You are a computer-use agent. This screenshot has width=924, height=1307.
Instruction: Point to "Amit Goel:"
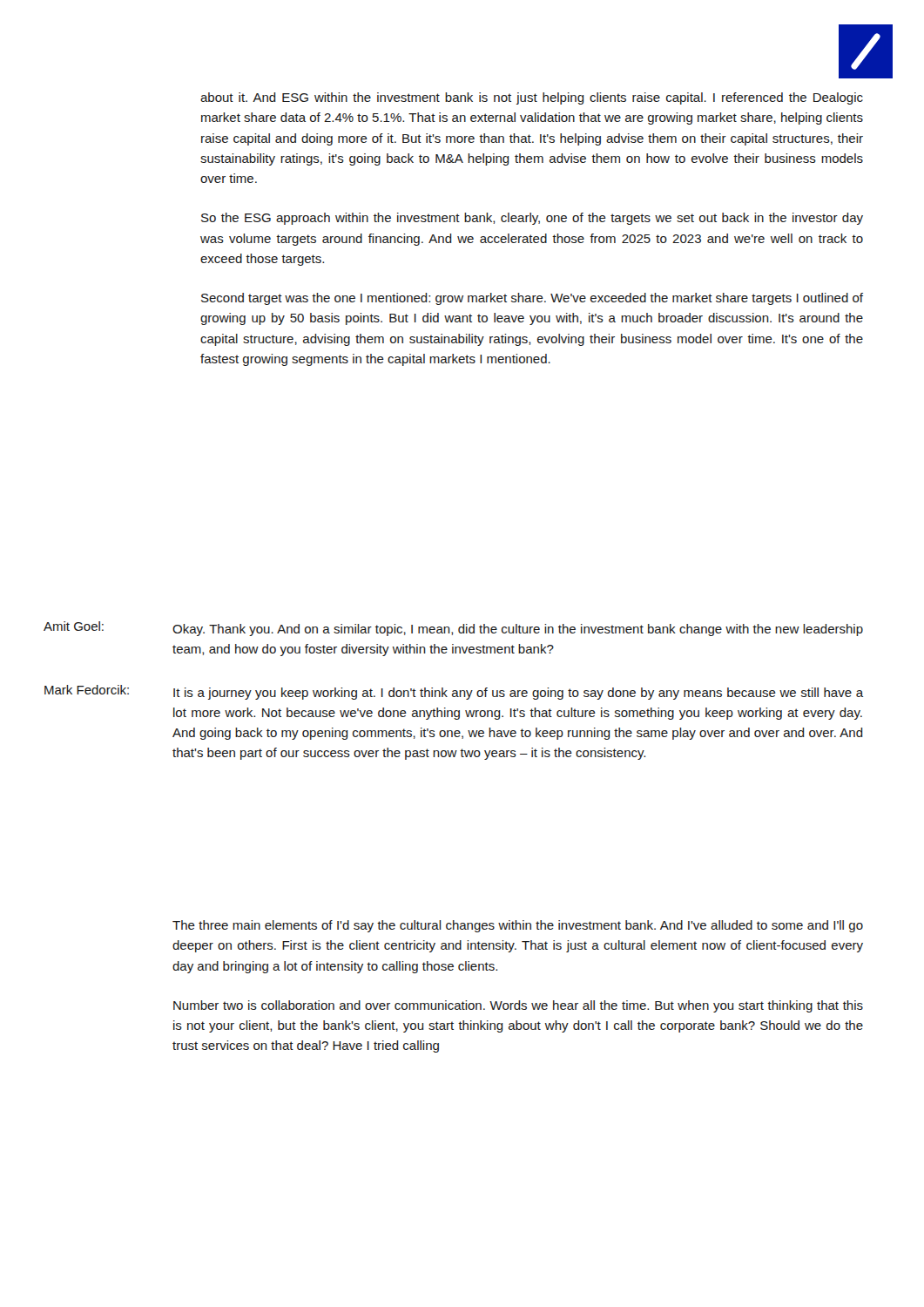click(x=74, y=626)
